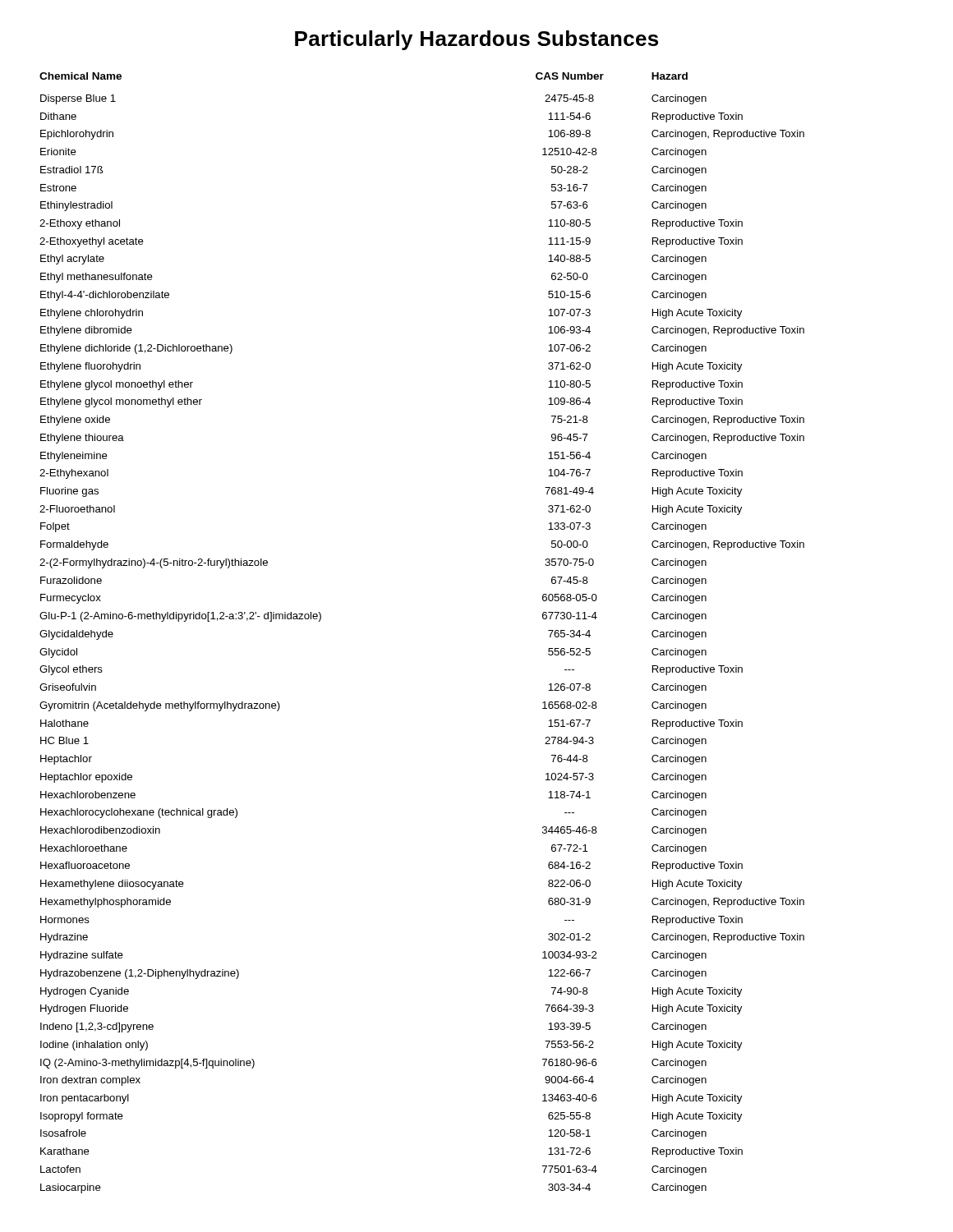Image resolution: width=953 pixels, height=1232 pixels.
Task: Find the title that reads "Particularly Hazardous Substances"
Action: pos(476,39)
